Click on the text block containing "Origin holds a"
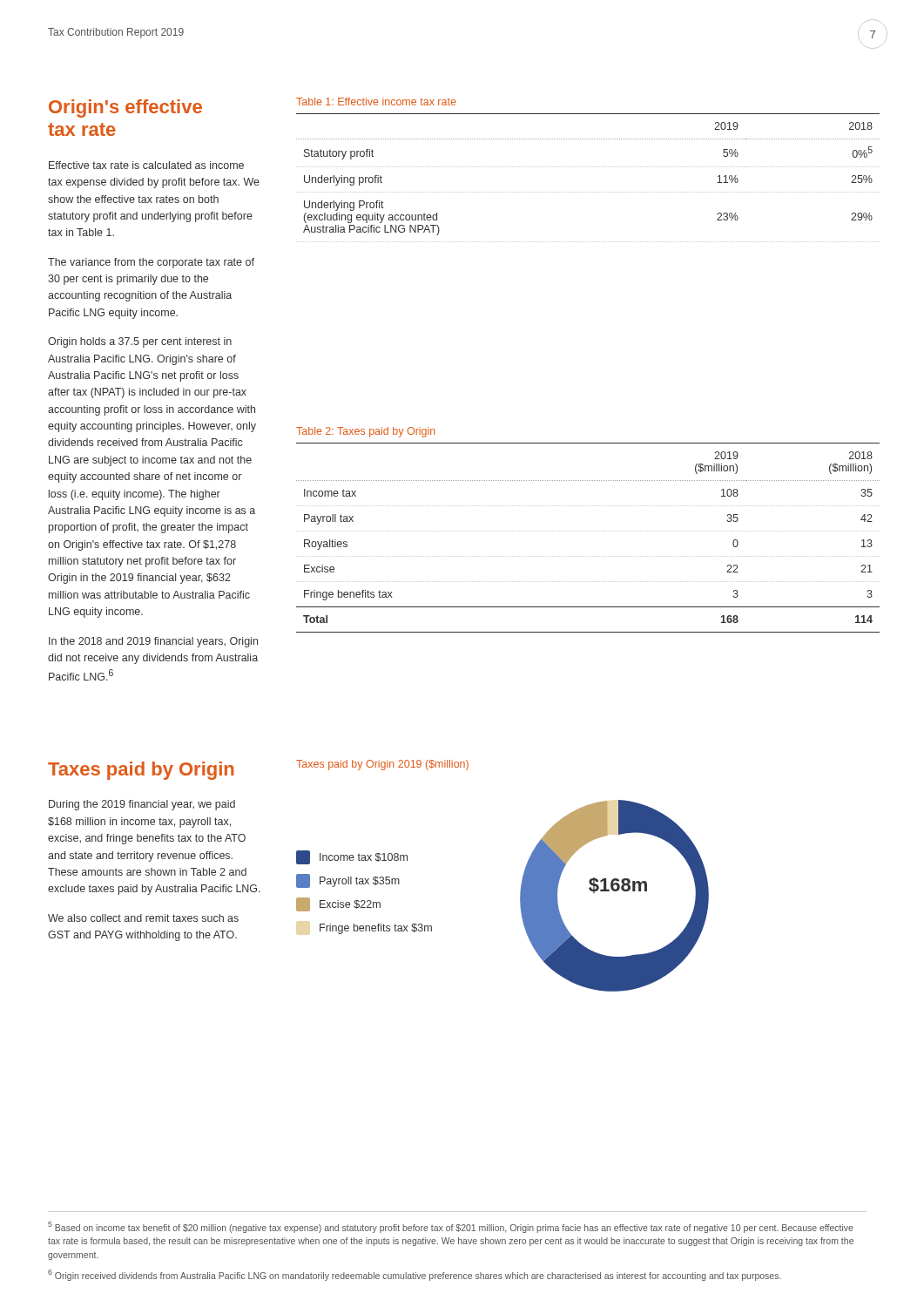 point(152,477)
